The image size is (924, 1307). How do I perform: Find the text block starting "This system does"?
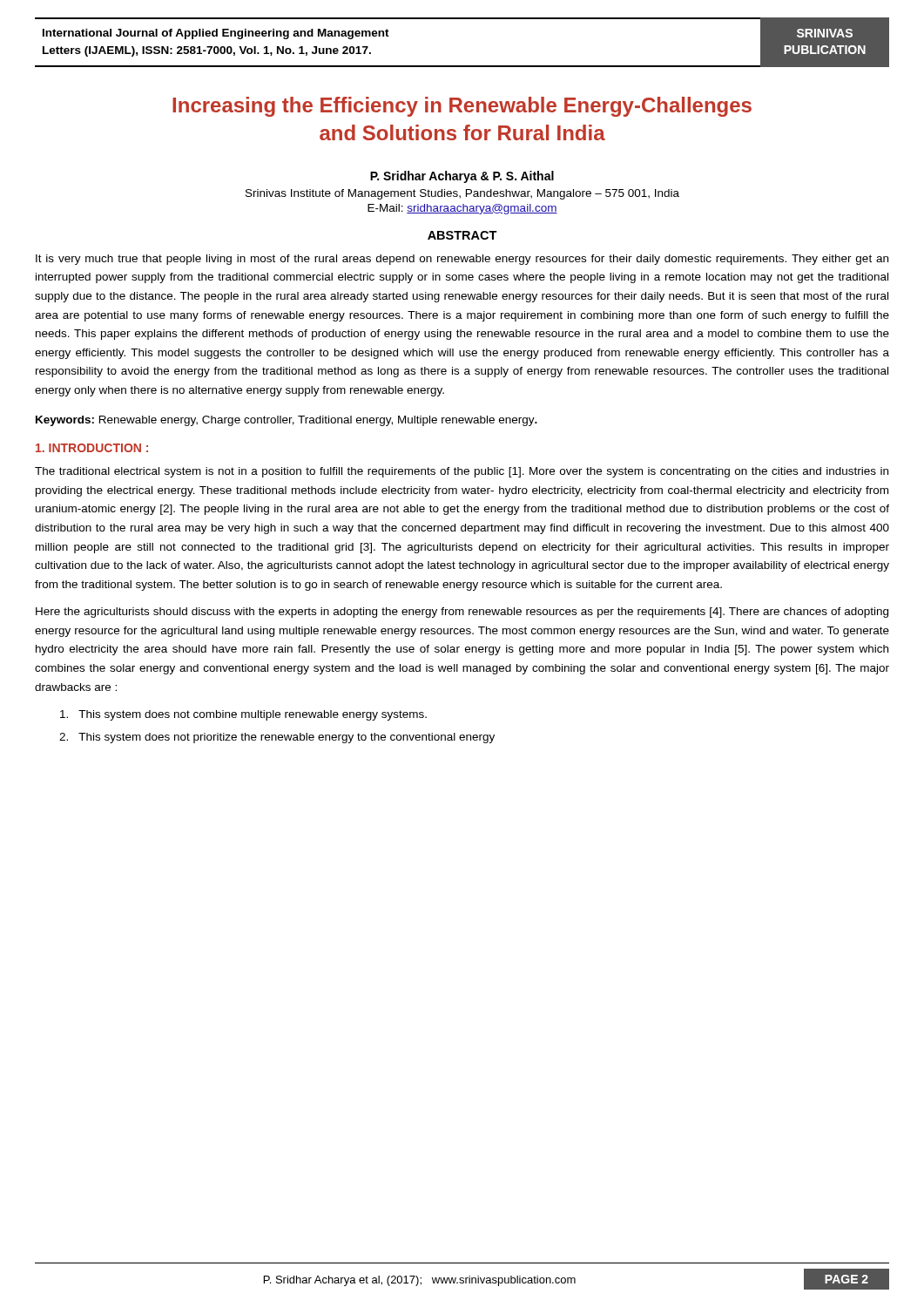[x=243, y=714]
